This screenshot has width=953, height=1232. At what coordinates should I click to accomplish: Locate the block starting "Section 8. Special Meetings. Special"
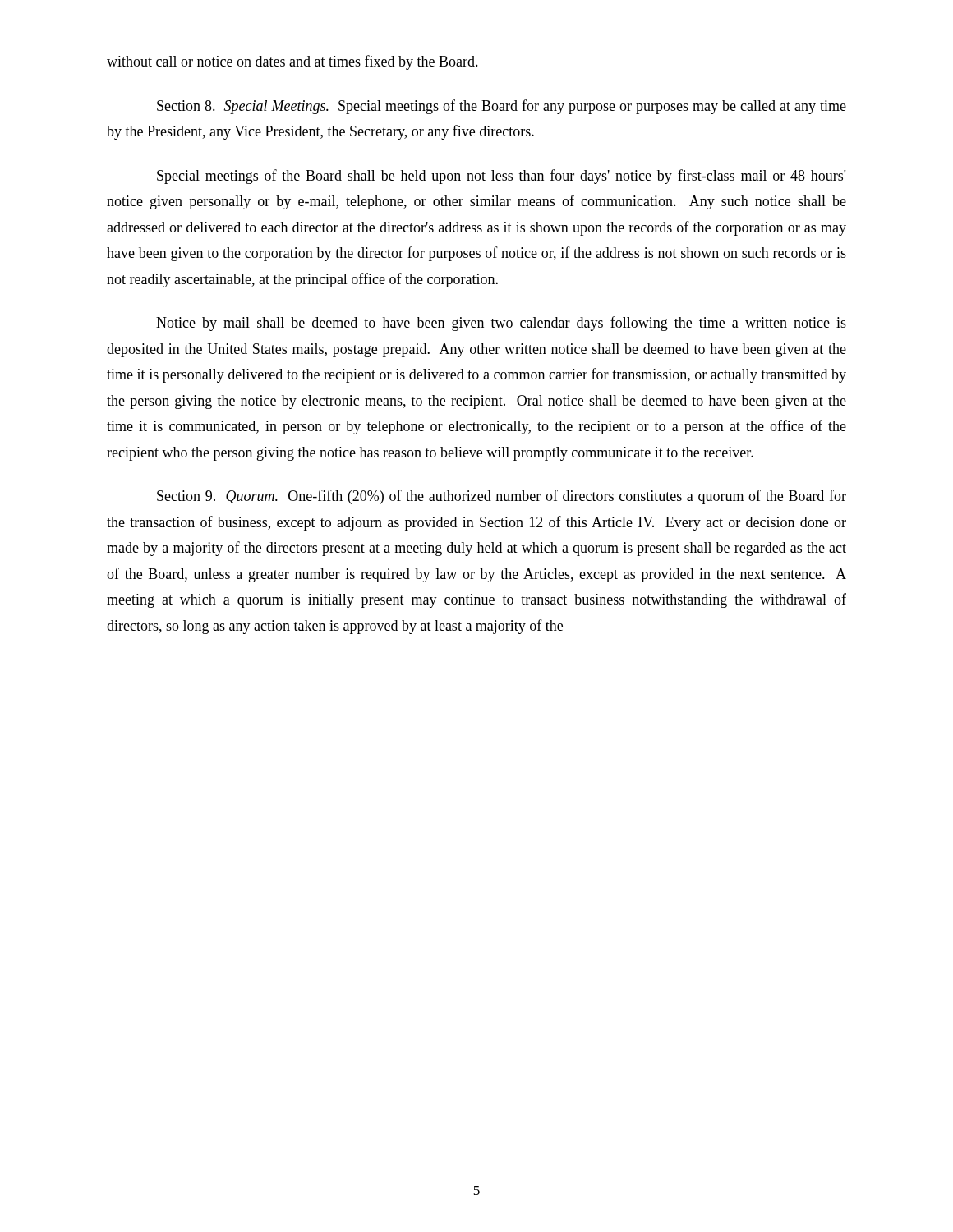click(x=476, y=119)
